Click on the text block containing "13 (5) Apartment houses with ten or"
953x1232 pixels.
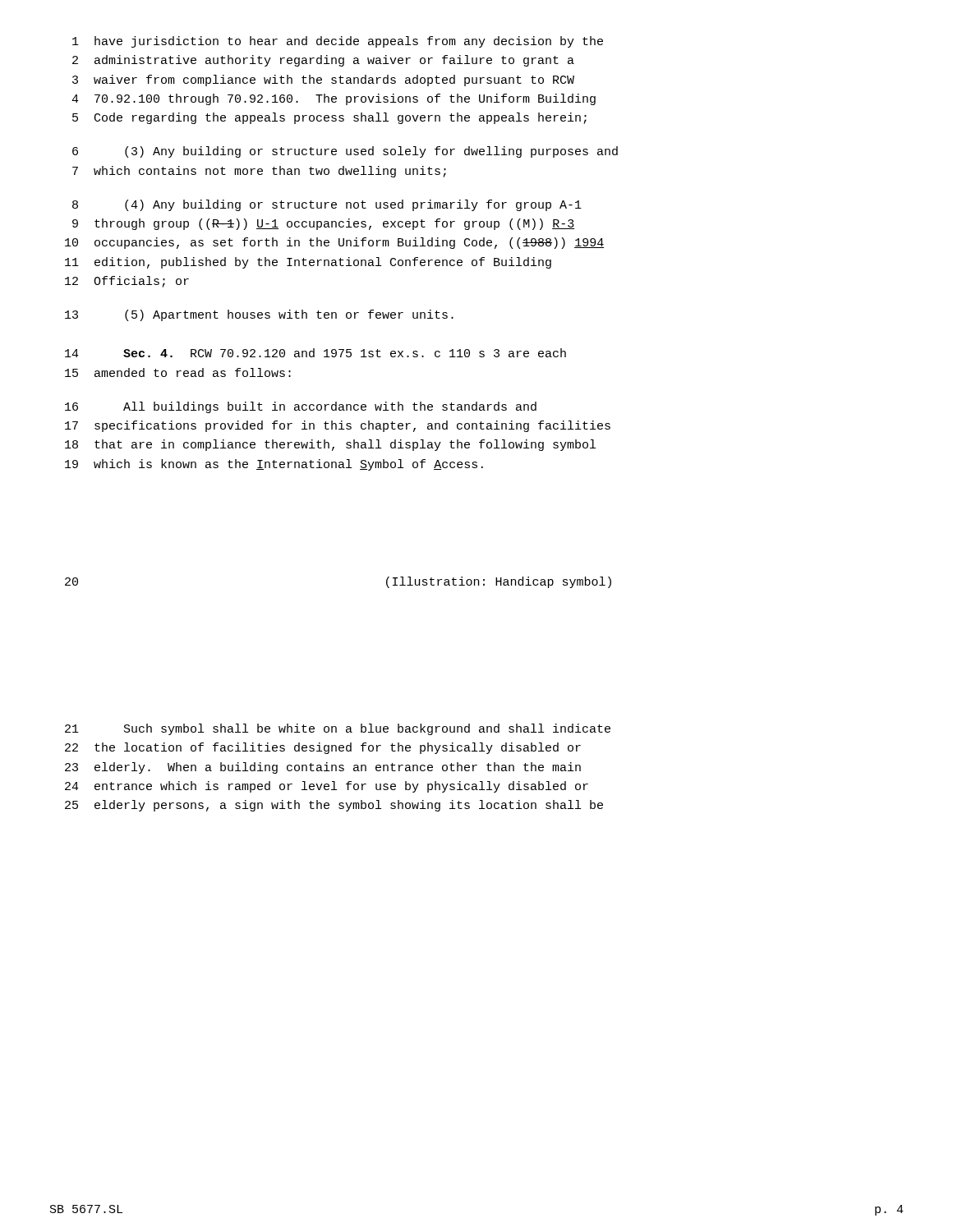[x=259, y=315]
